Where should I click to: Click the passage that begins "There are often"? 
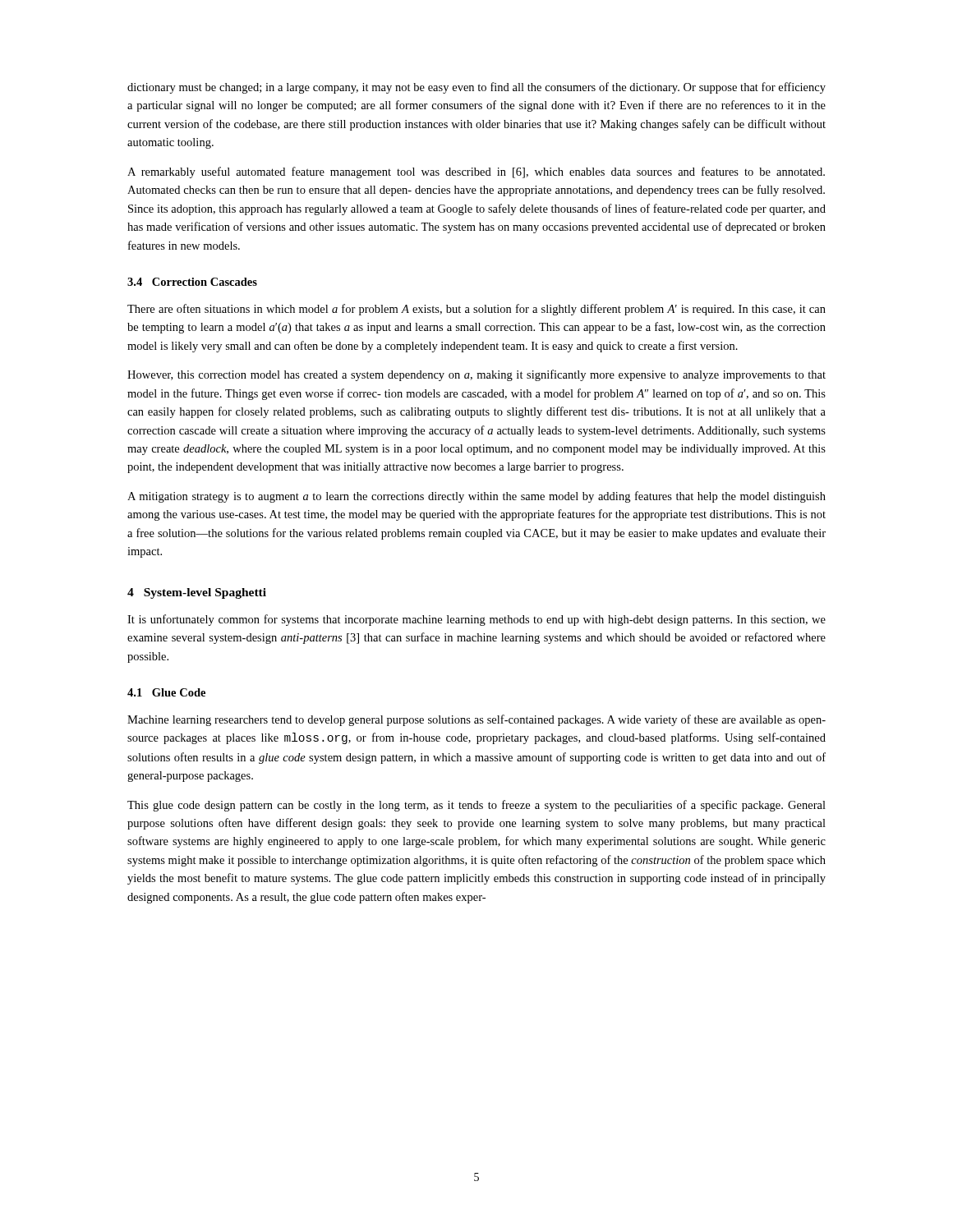476,327
